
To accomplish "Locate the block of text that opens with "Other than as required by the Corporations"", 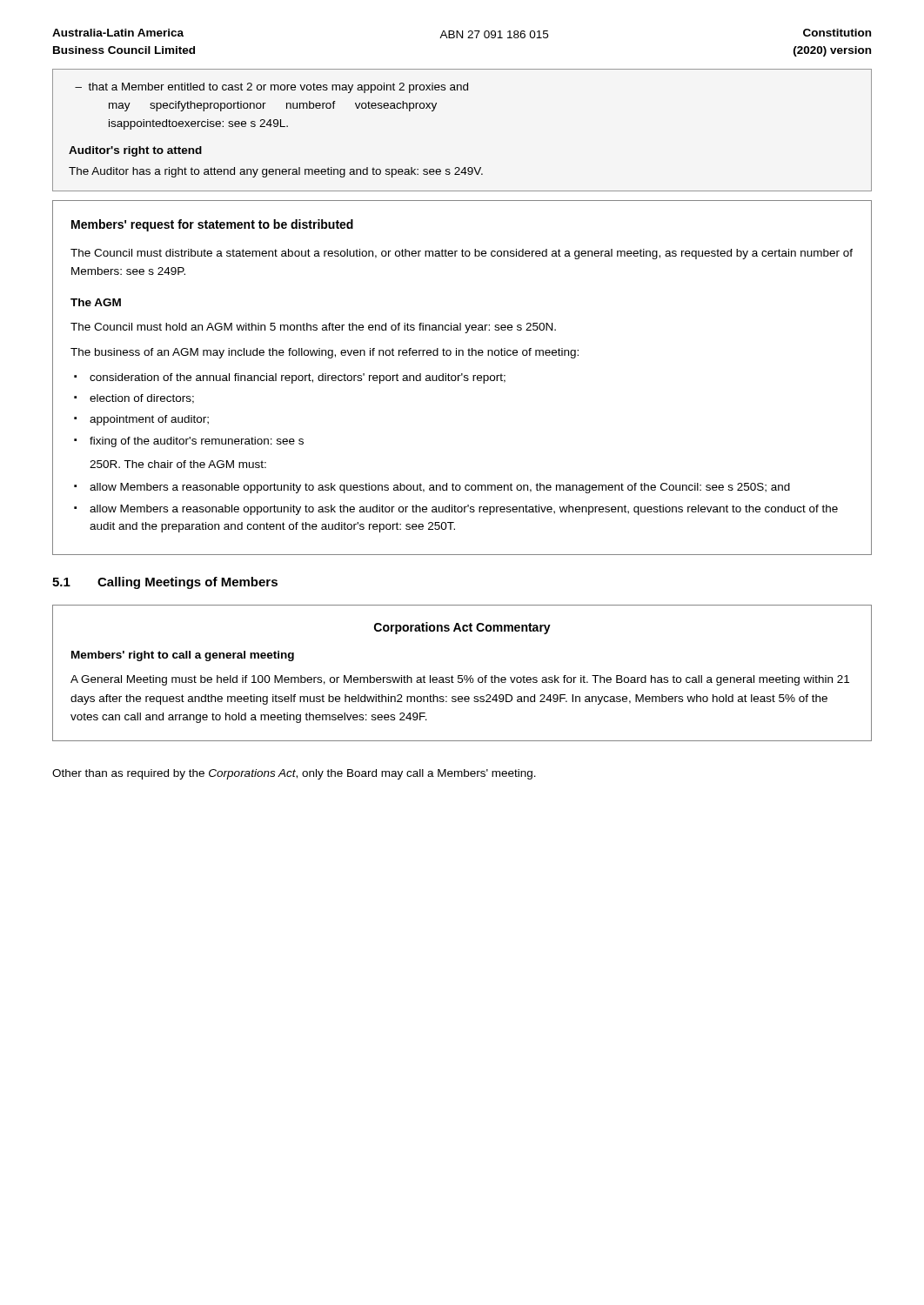I will [294, 773].
